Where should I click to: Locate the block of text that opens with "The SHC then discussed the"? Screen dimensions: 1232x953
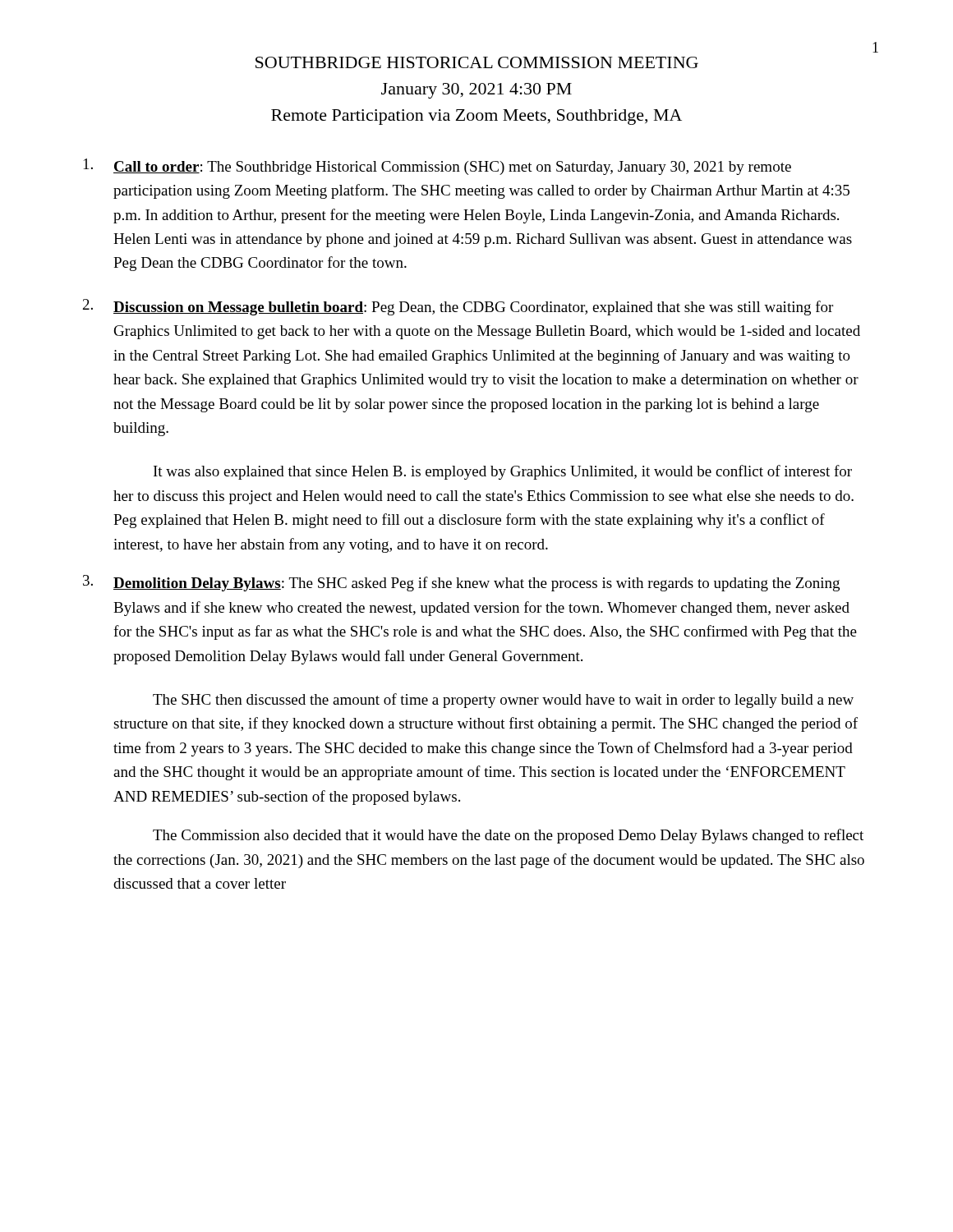486,748
